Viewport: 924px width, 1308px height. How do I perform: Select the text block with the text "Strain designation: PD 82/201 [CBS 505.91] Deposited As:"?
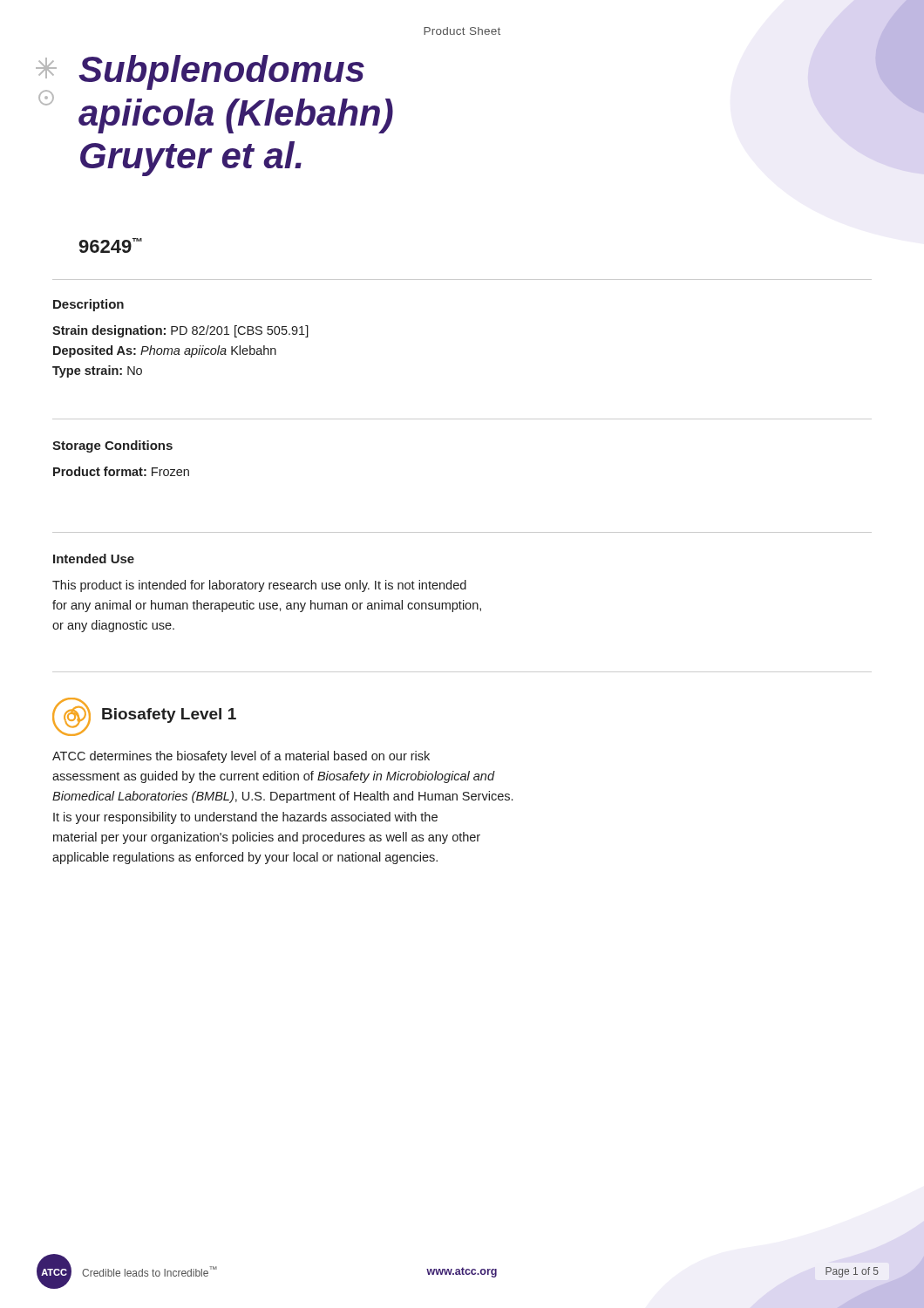click(180, 331)
